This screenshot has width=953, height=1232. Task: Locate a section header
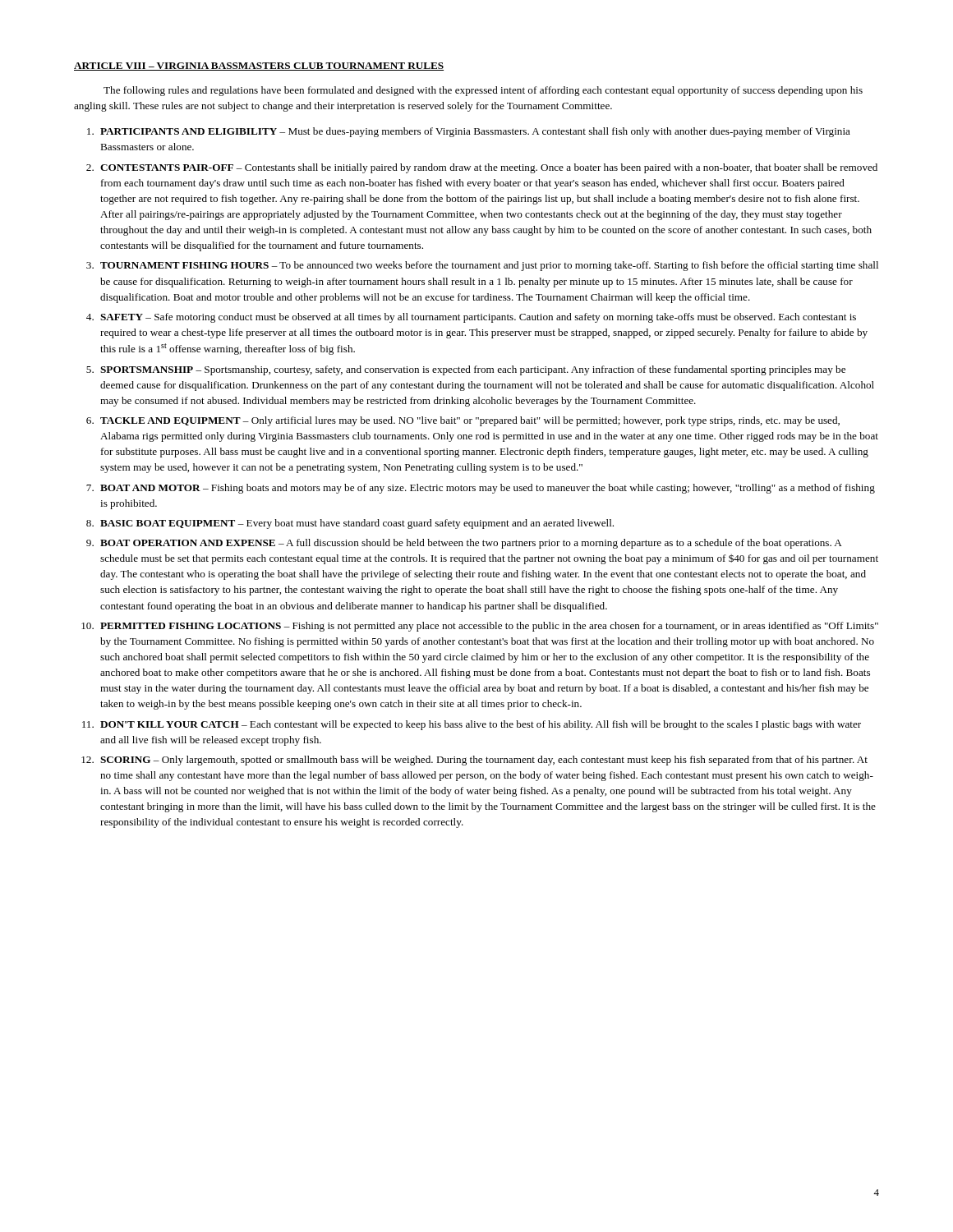259,65
